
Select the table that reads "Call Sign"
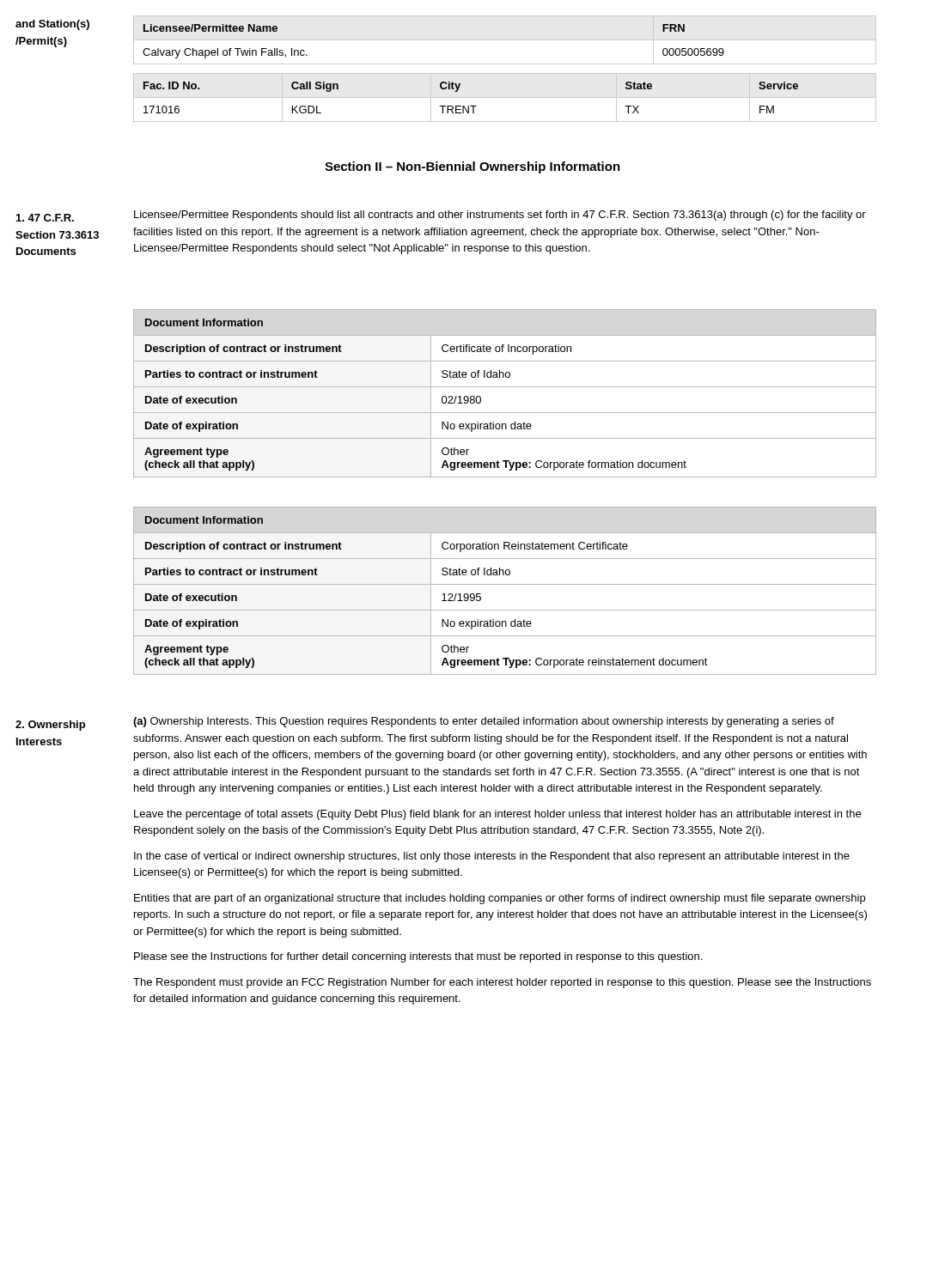(505, 98)
